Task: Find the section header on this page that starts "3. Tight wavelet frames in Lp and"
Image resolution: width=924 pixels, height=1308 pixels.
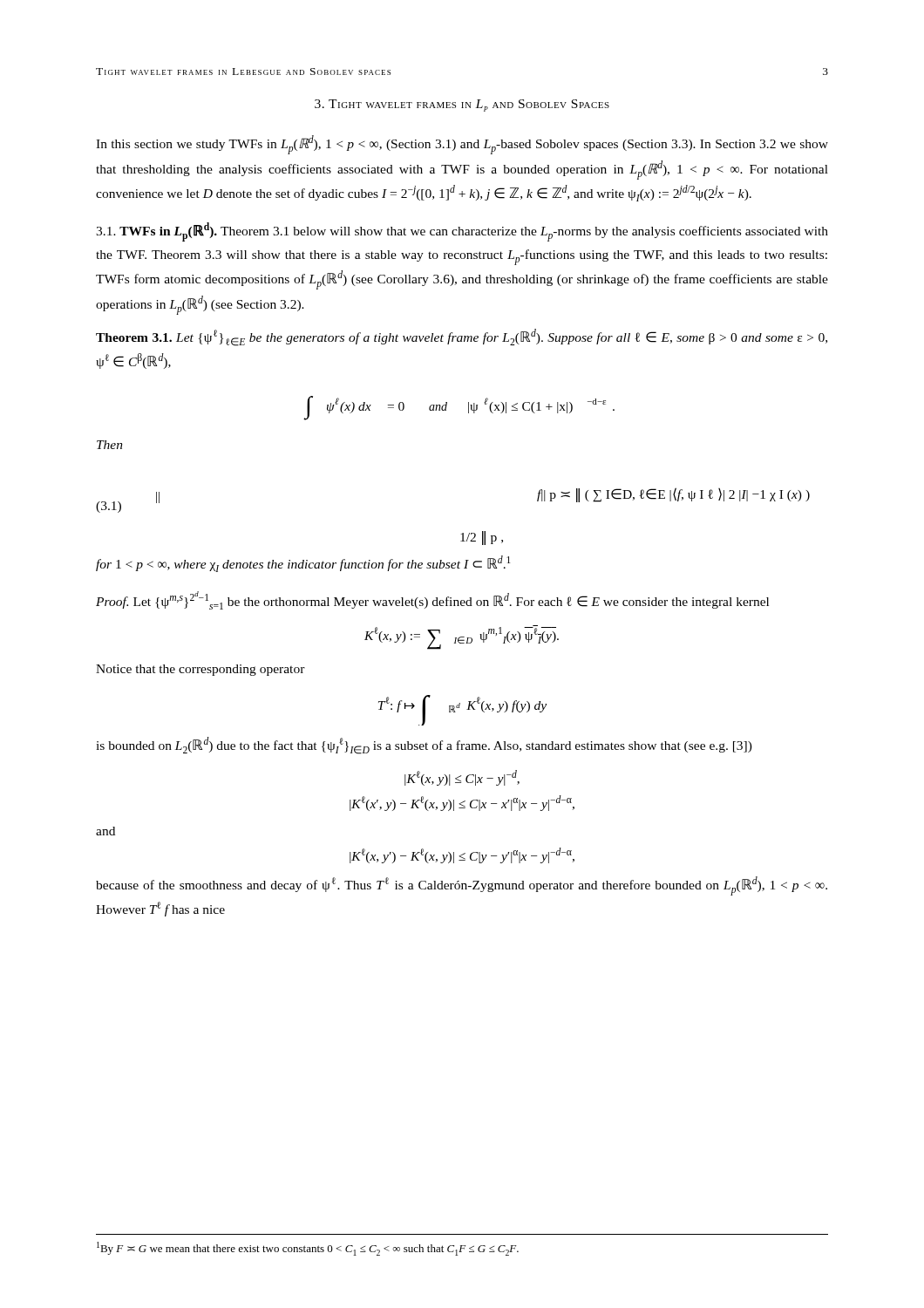Action: click(x=462, y=105)
